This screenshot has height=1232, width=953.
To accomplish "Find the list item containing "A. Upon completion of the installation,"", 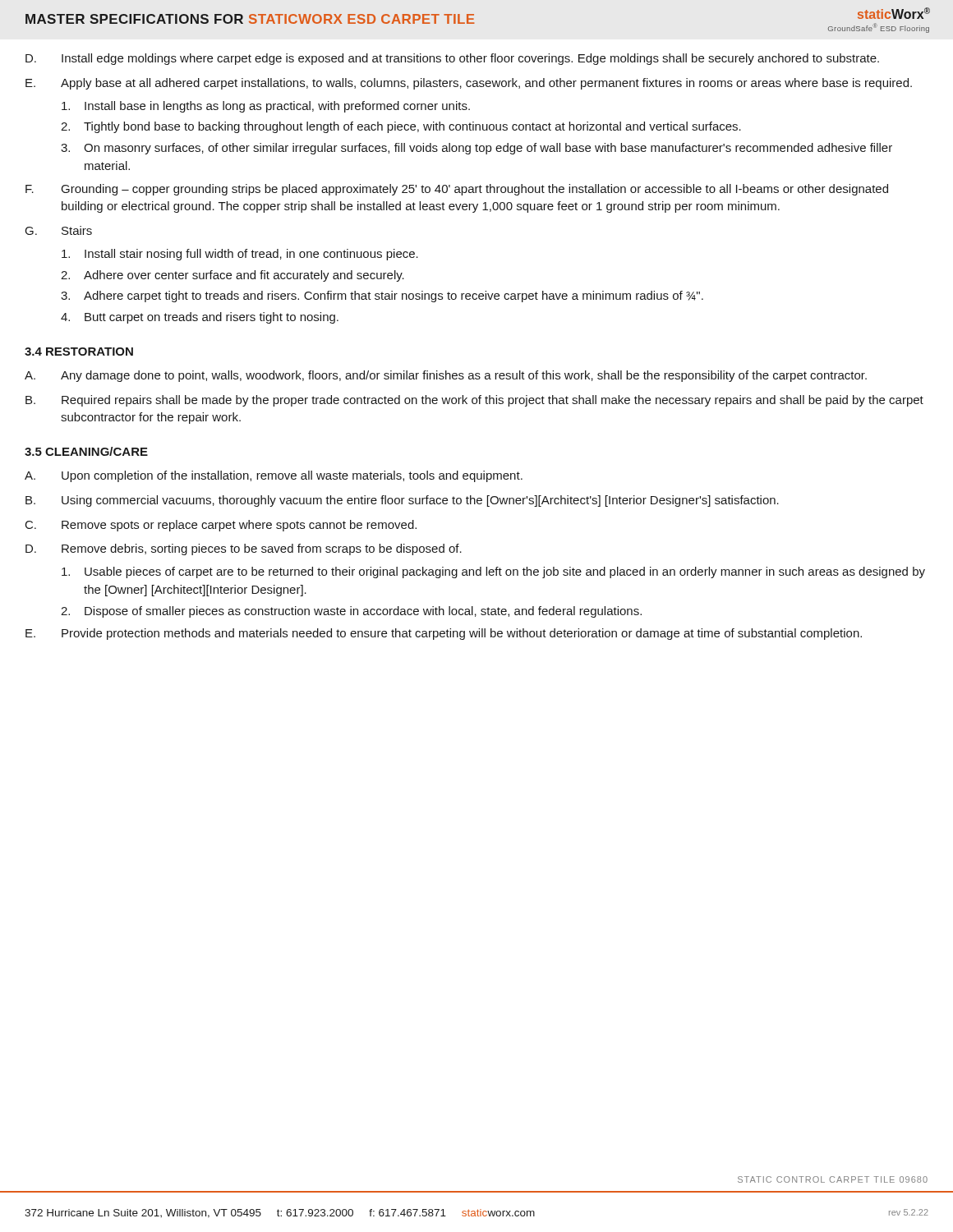I will pos(476,475).
